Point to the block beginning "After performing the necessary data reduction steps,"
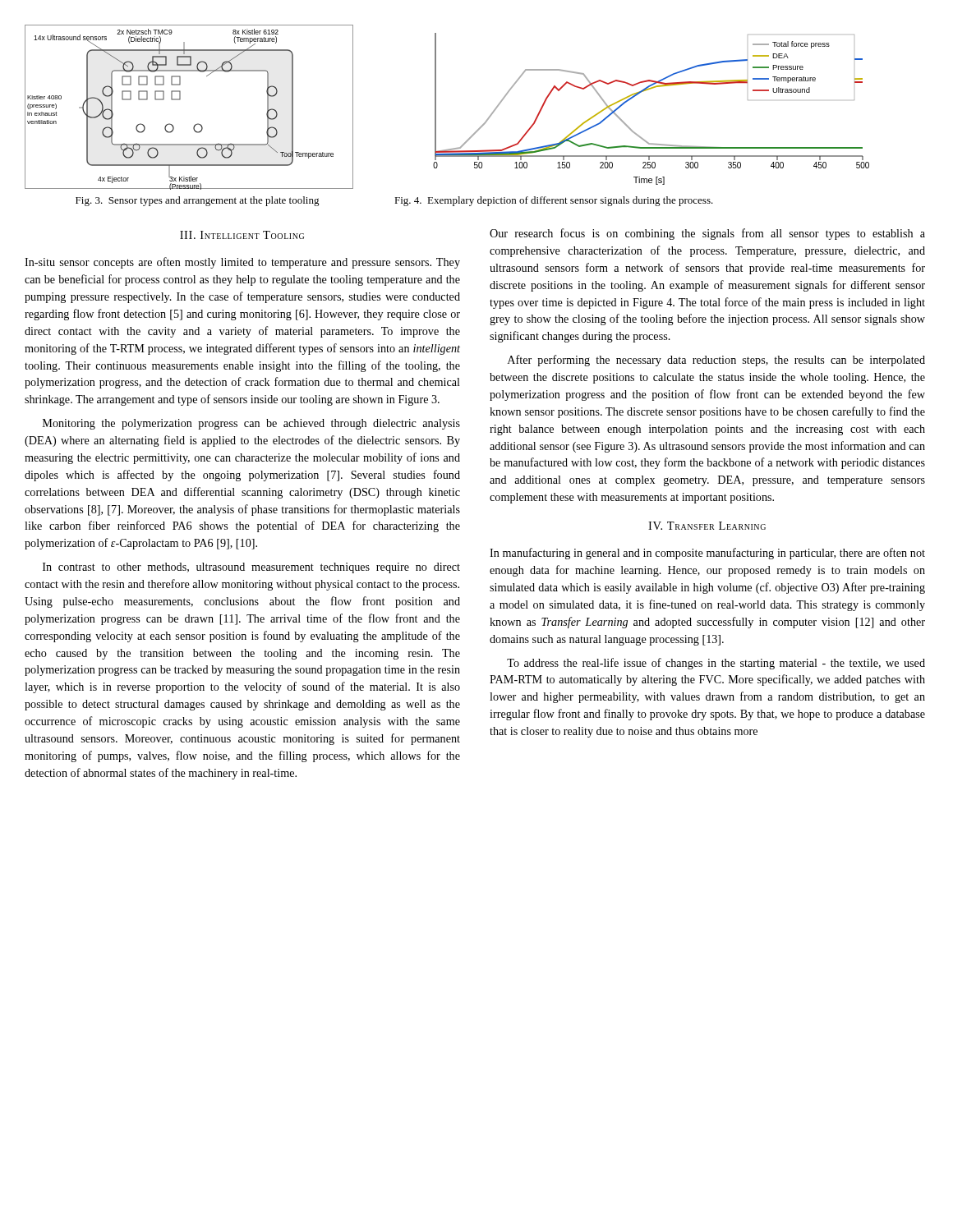Screen dimensions: 1232x953 click(x=707, y=429)
